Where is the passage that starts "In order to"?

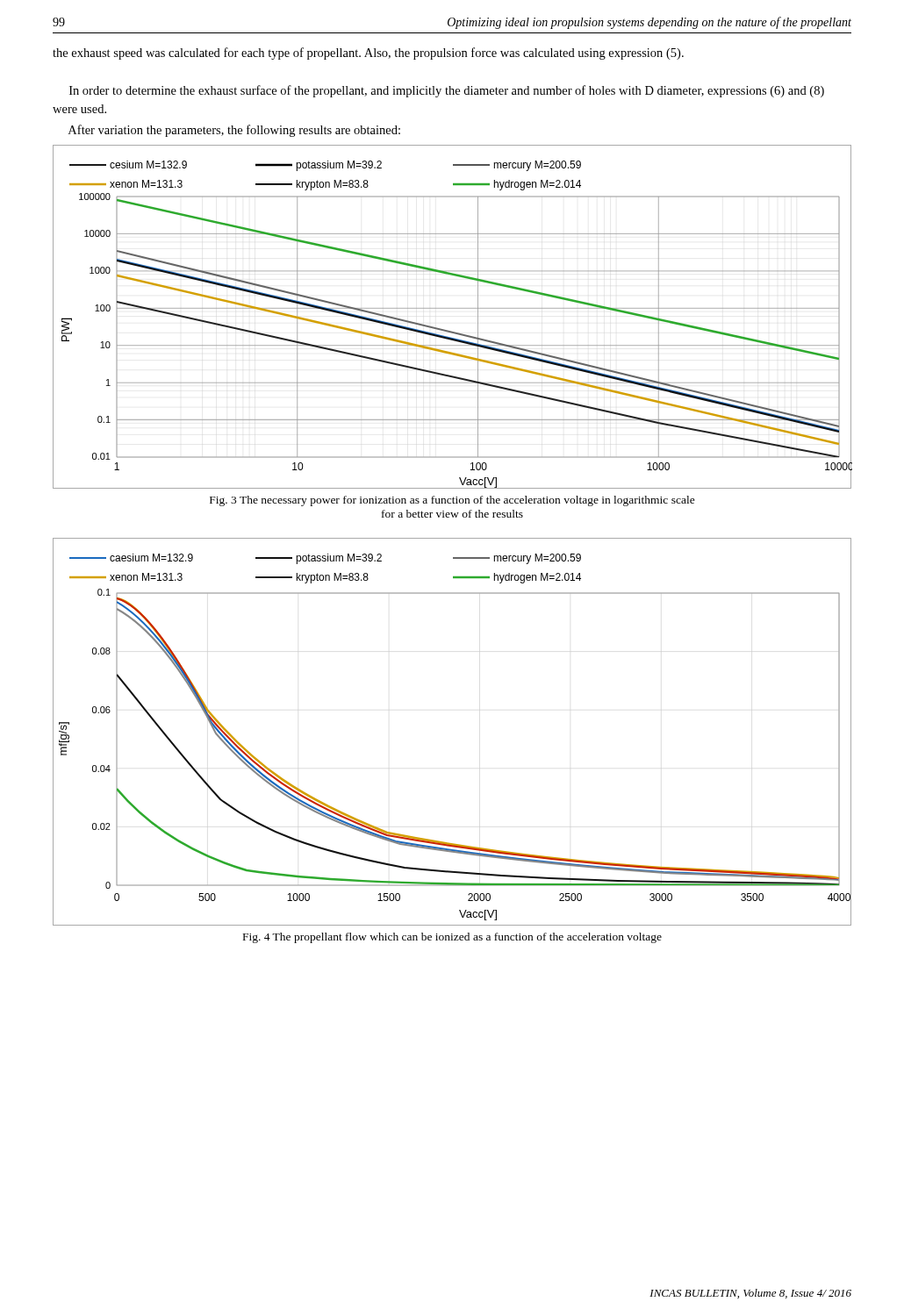point(439,100)
